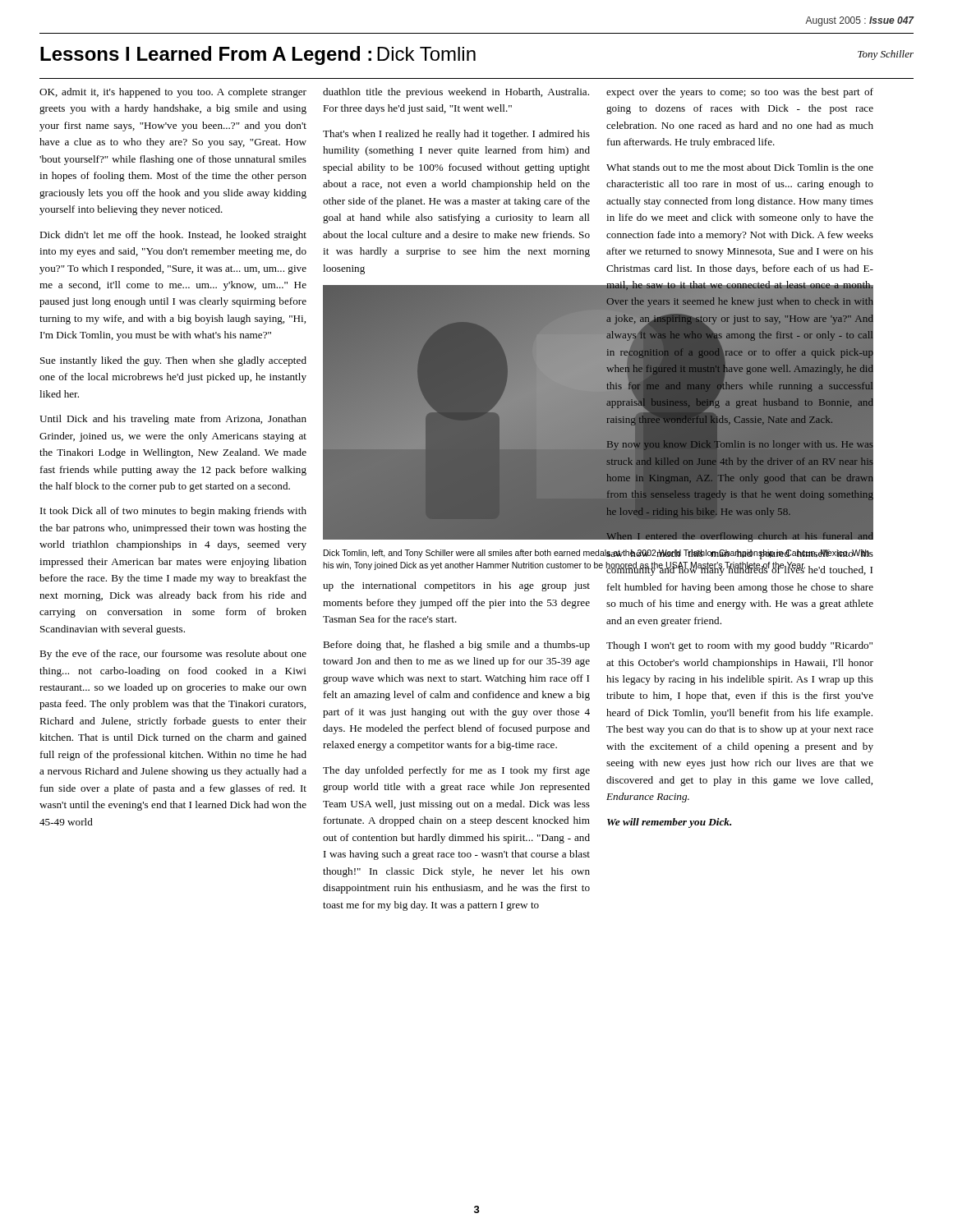
Task: Locate the text block with the text "Before doing that,"
Action: 456,694
